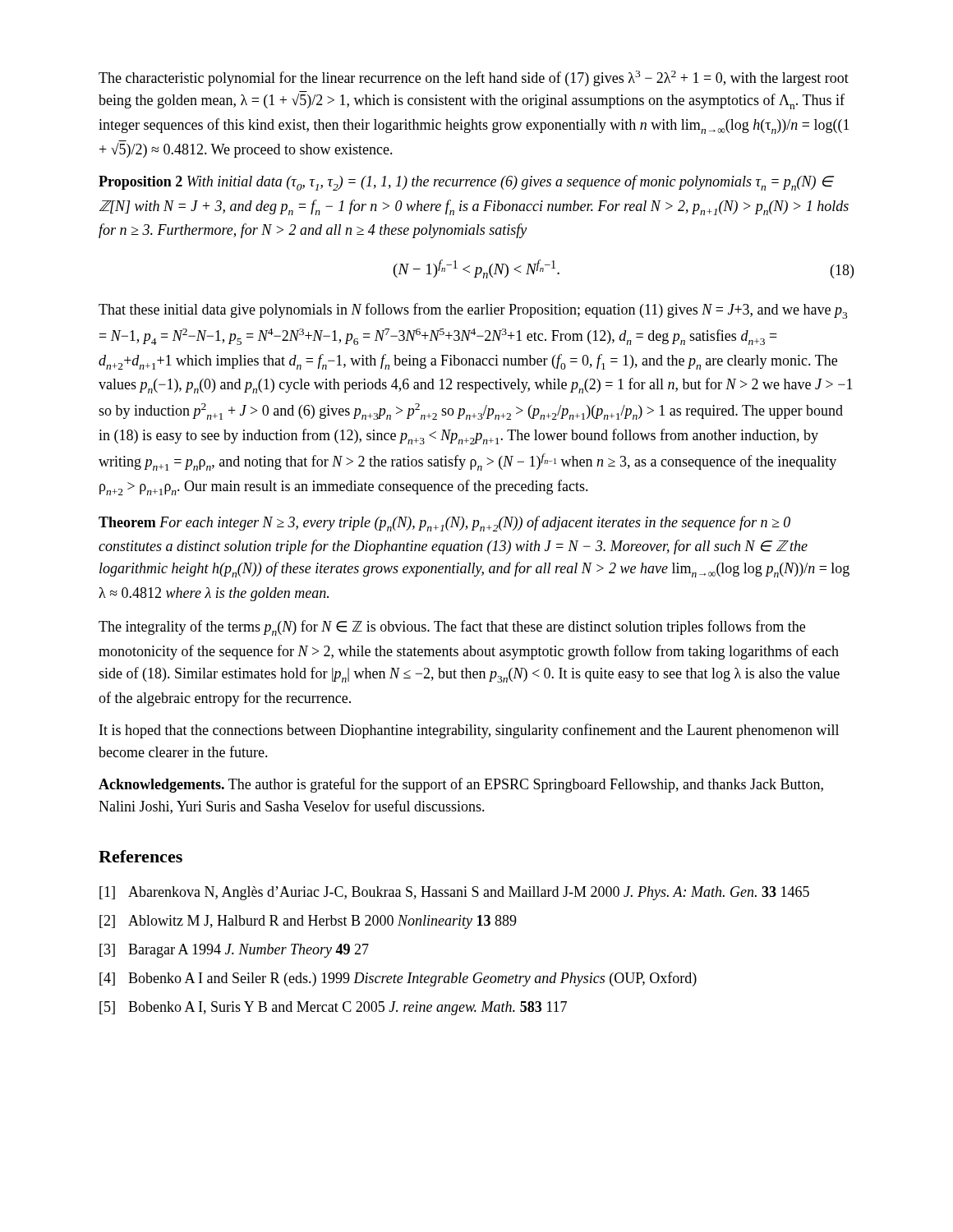Point to the element starting "[5] Bobenko A I, Suris Y B and"
This screenshot has height=1232, width=953.
(476, 1007)
